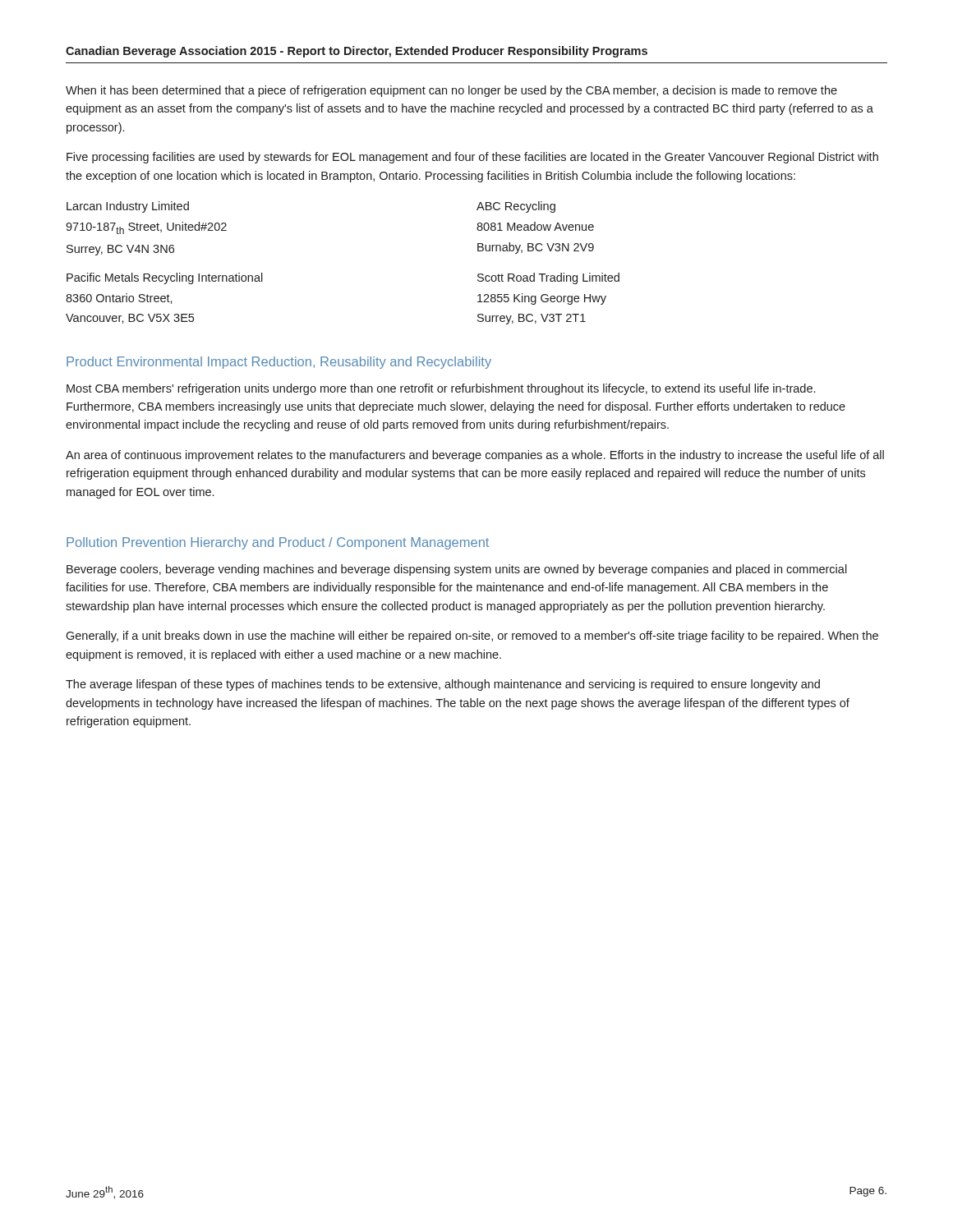Screen dimensions: 1232x953
Task: Click on the text block starting "Most CBA members' refrigeration units undergo more than"
Action: pyautogui.click(x=476, y=407)
